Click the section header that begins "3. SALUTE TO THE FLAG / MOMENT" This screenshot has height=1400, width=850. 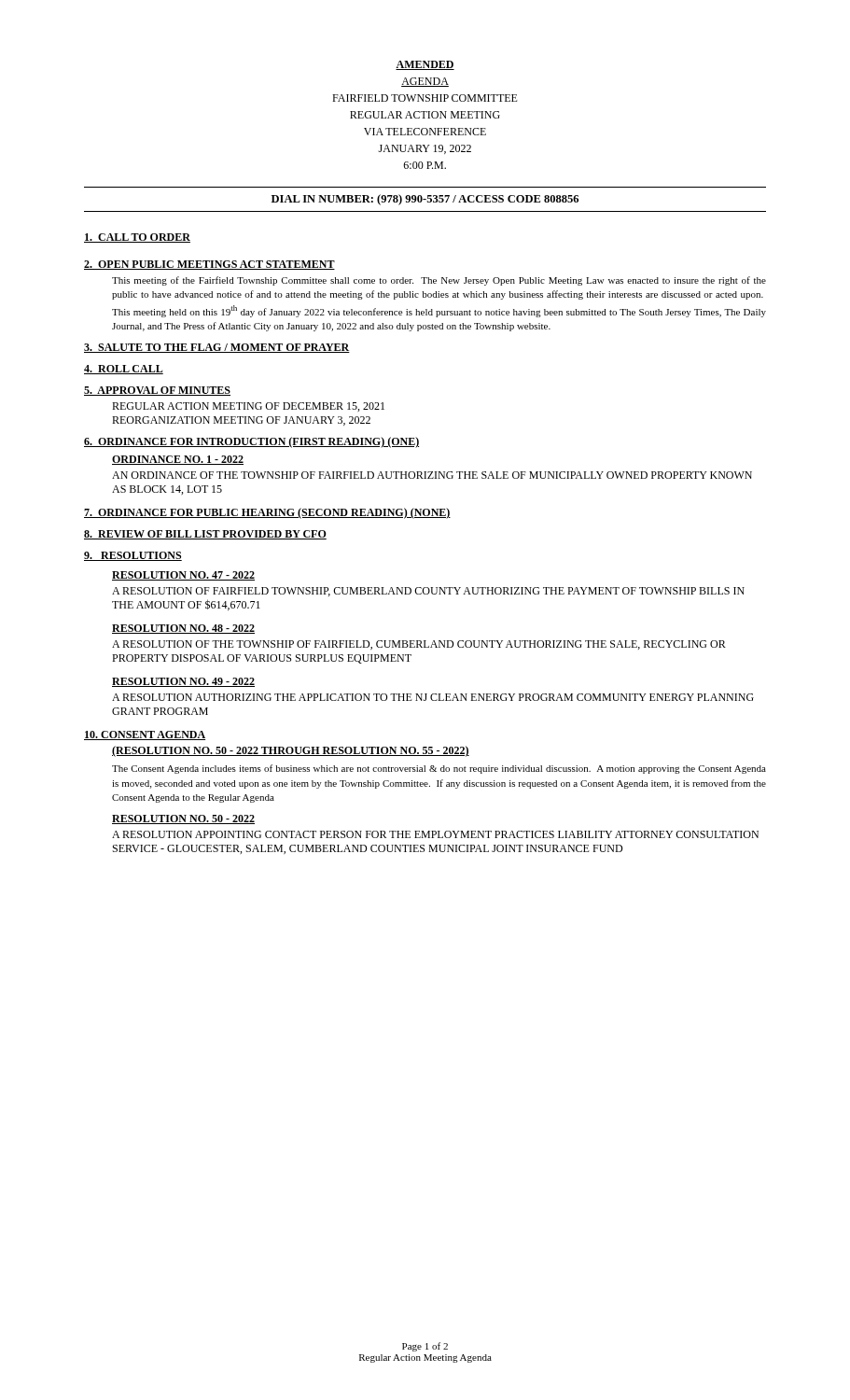217,347
